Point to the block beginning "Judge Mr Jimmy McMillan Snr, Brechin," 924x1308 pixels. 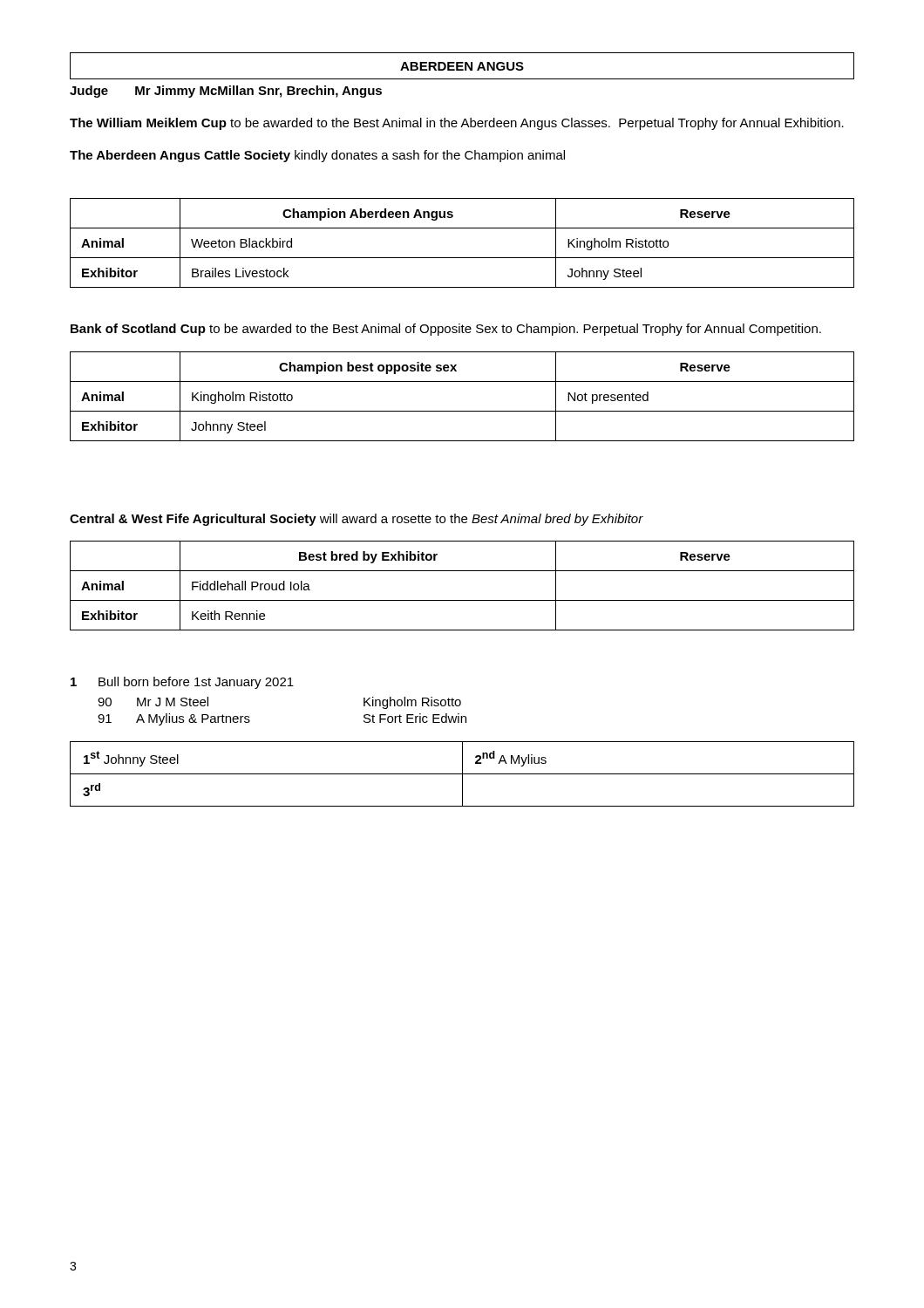pyautogui.click(x=226, y=90)
